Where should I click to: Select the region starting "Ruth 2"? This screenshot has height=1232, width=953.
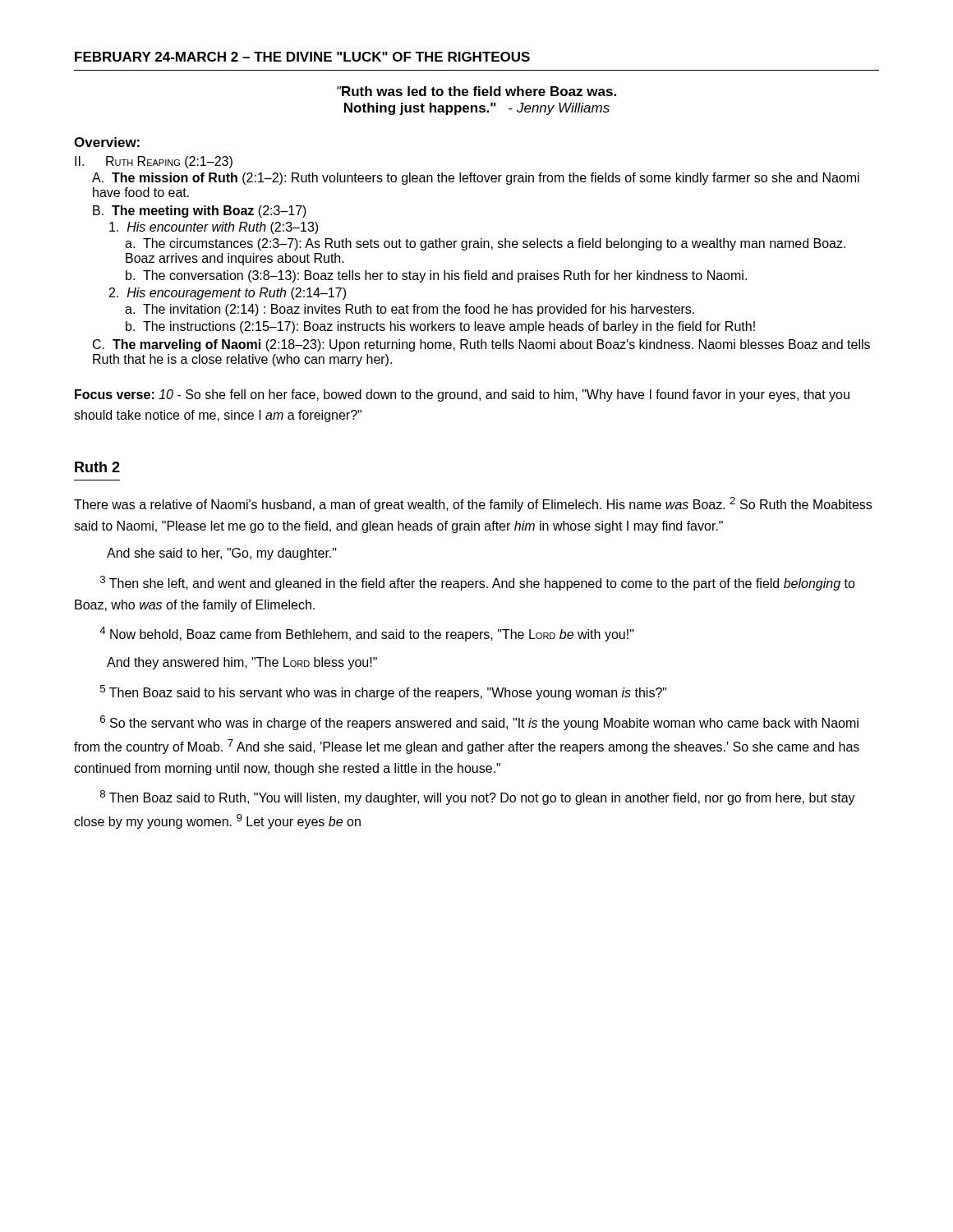coord(97,467)
